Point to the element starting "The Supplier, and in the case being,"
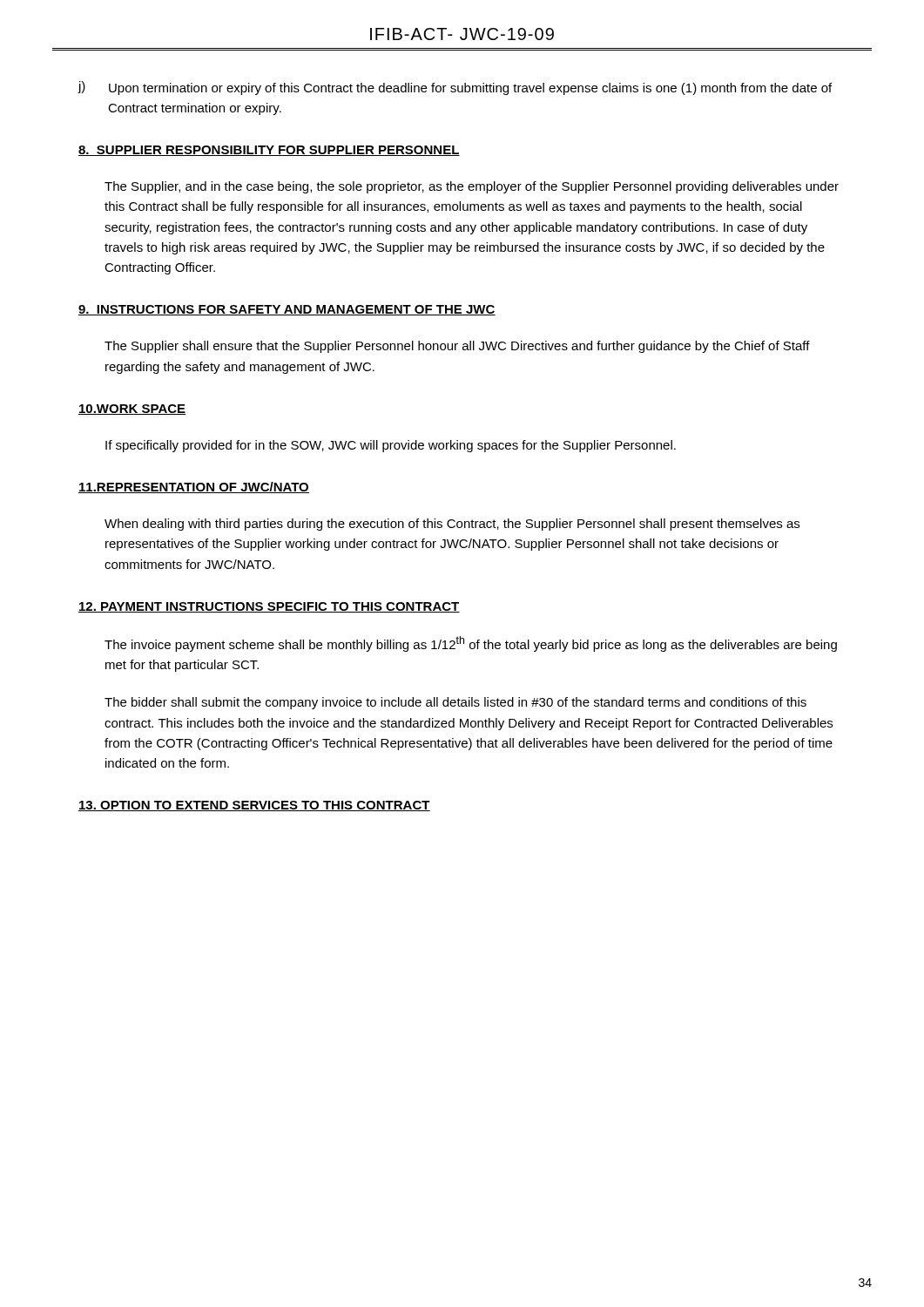The image size is (924, 1307). click(472, 227)
